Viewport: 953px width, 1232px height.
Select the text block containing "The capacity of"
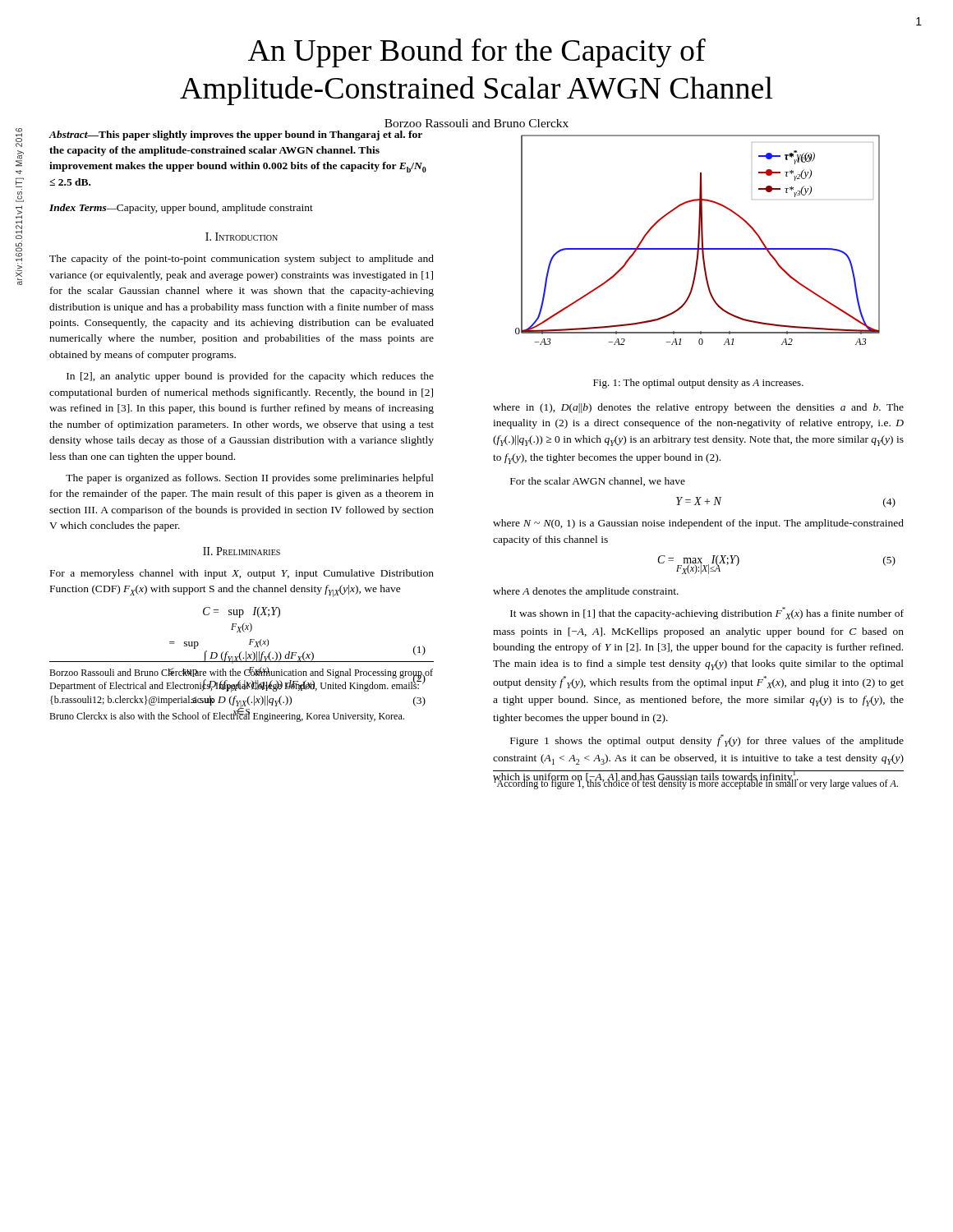point(242,392)
